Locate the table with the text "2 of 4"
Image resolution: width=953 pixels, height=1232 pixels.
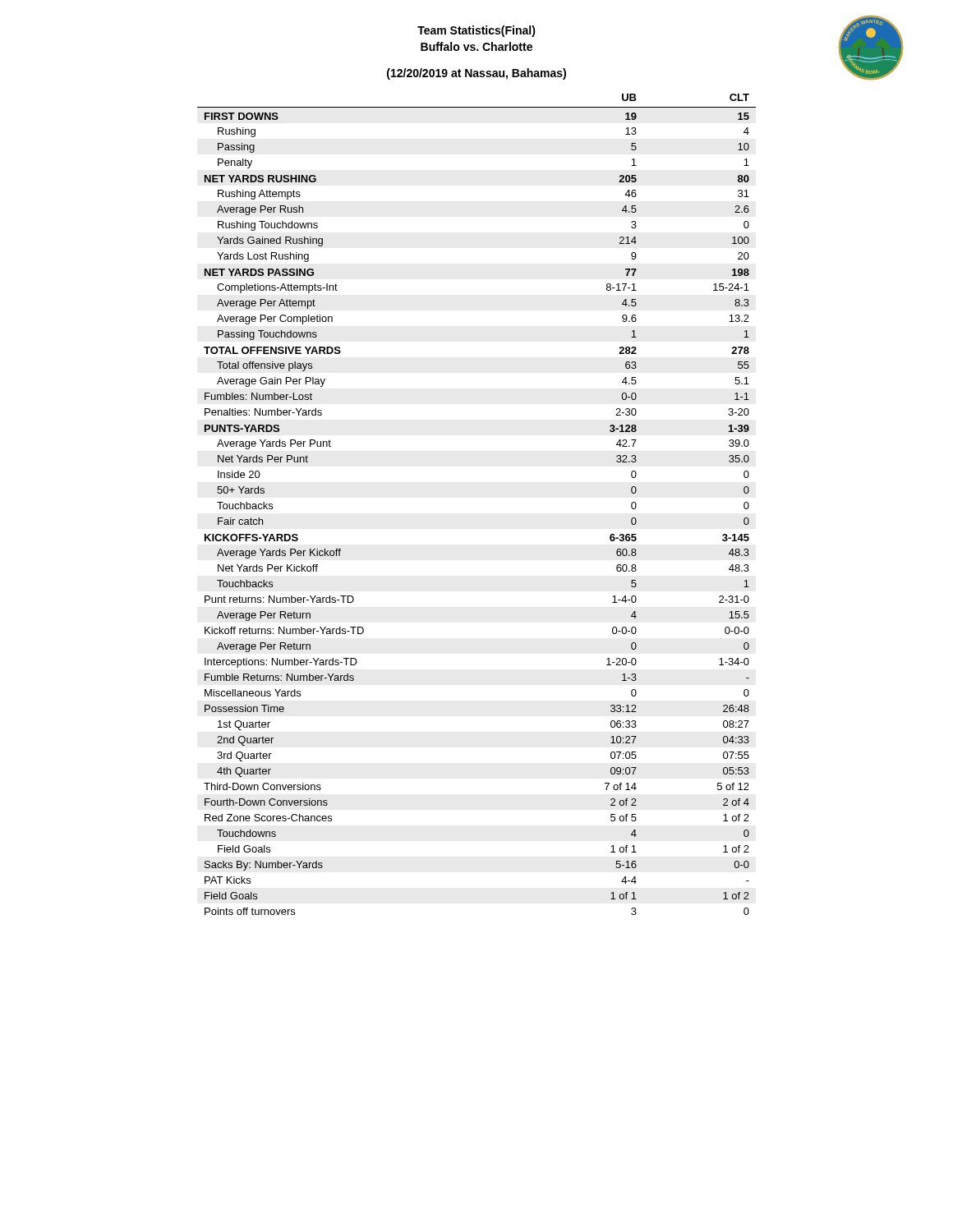pos(476,504)
